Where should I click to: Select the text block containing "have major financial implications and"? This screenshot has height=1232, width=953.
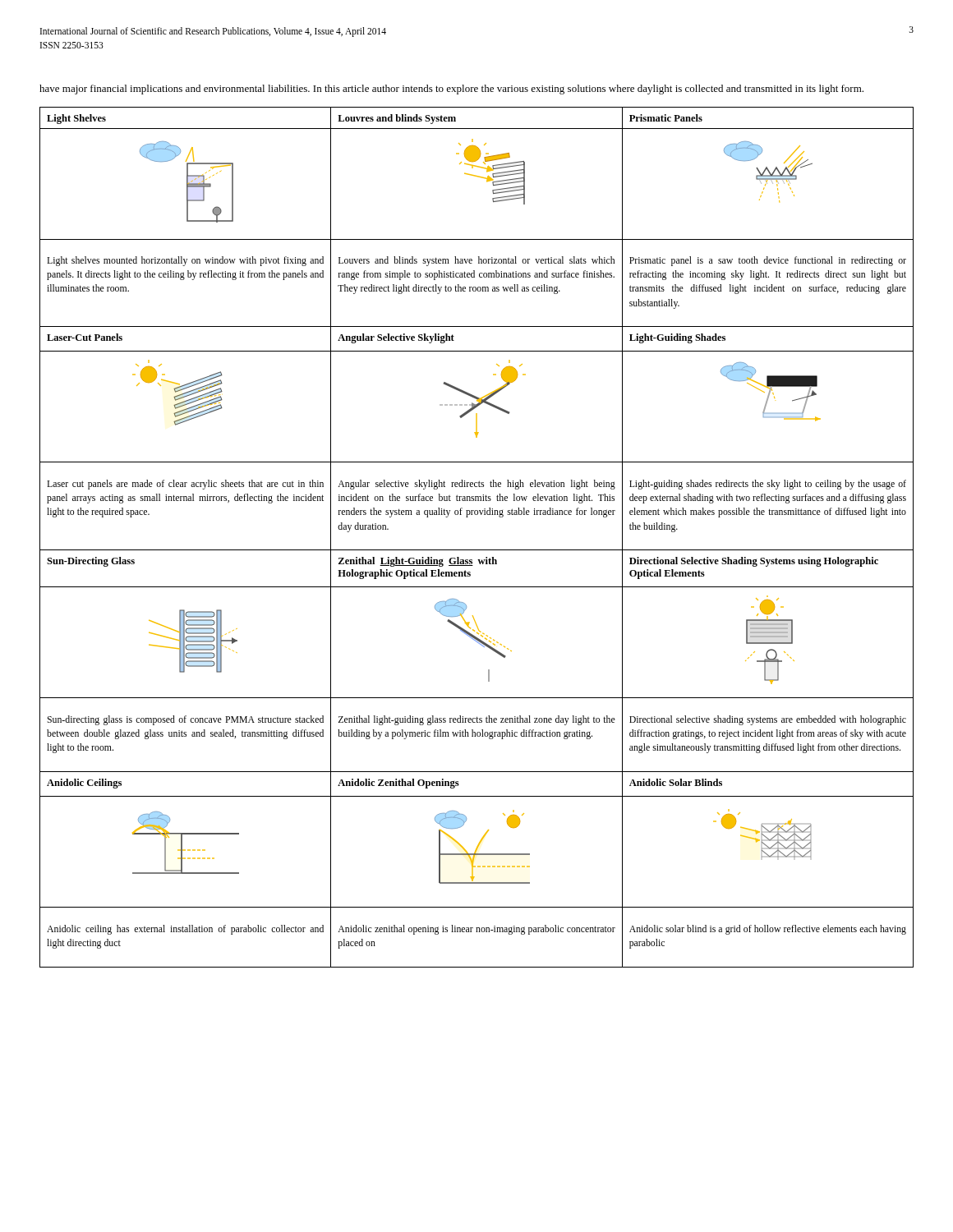452,88
